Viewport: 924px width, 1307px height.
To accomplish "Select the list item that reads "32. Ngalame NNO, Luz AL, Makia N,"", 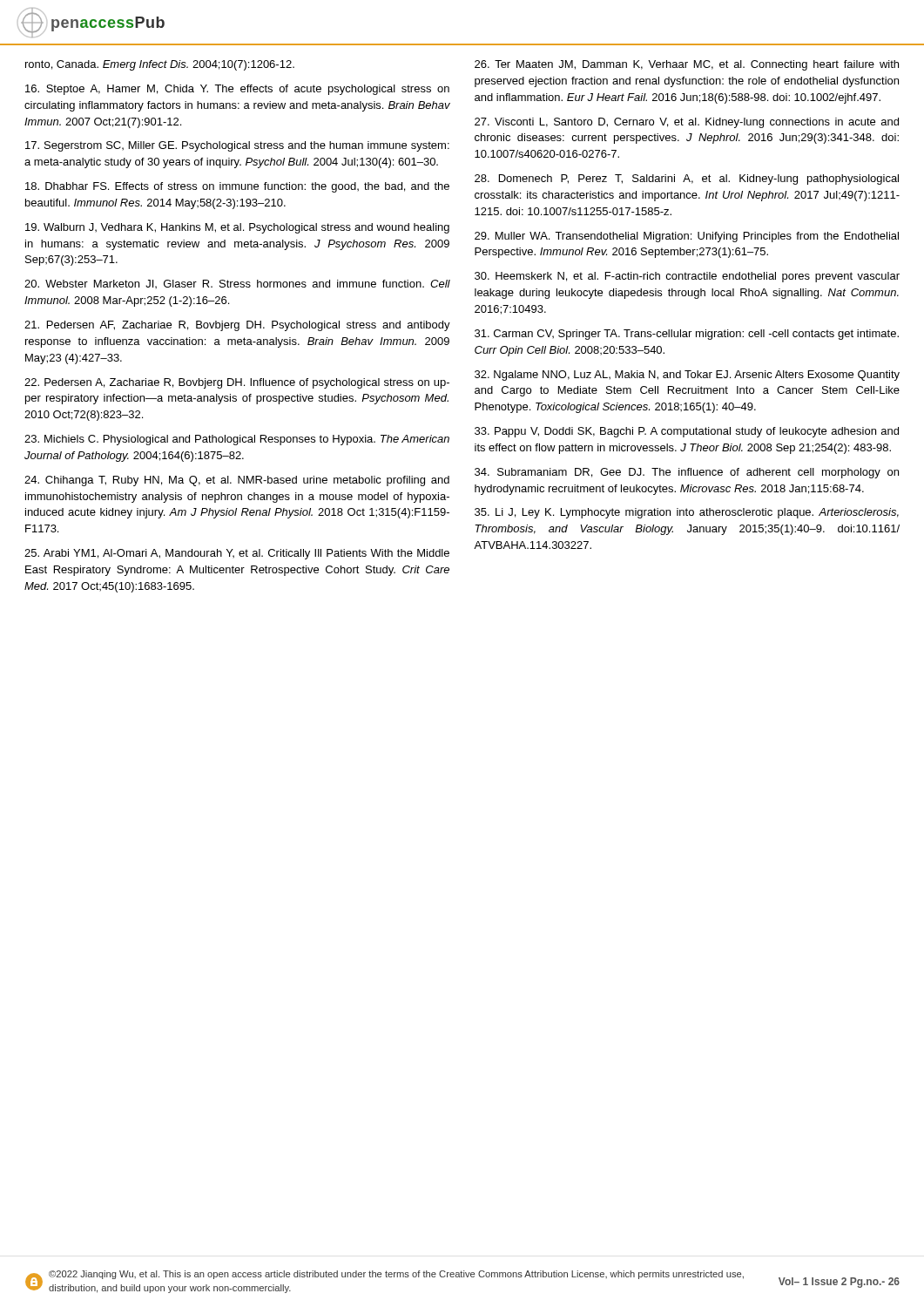I will (687, 390).
